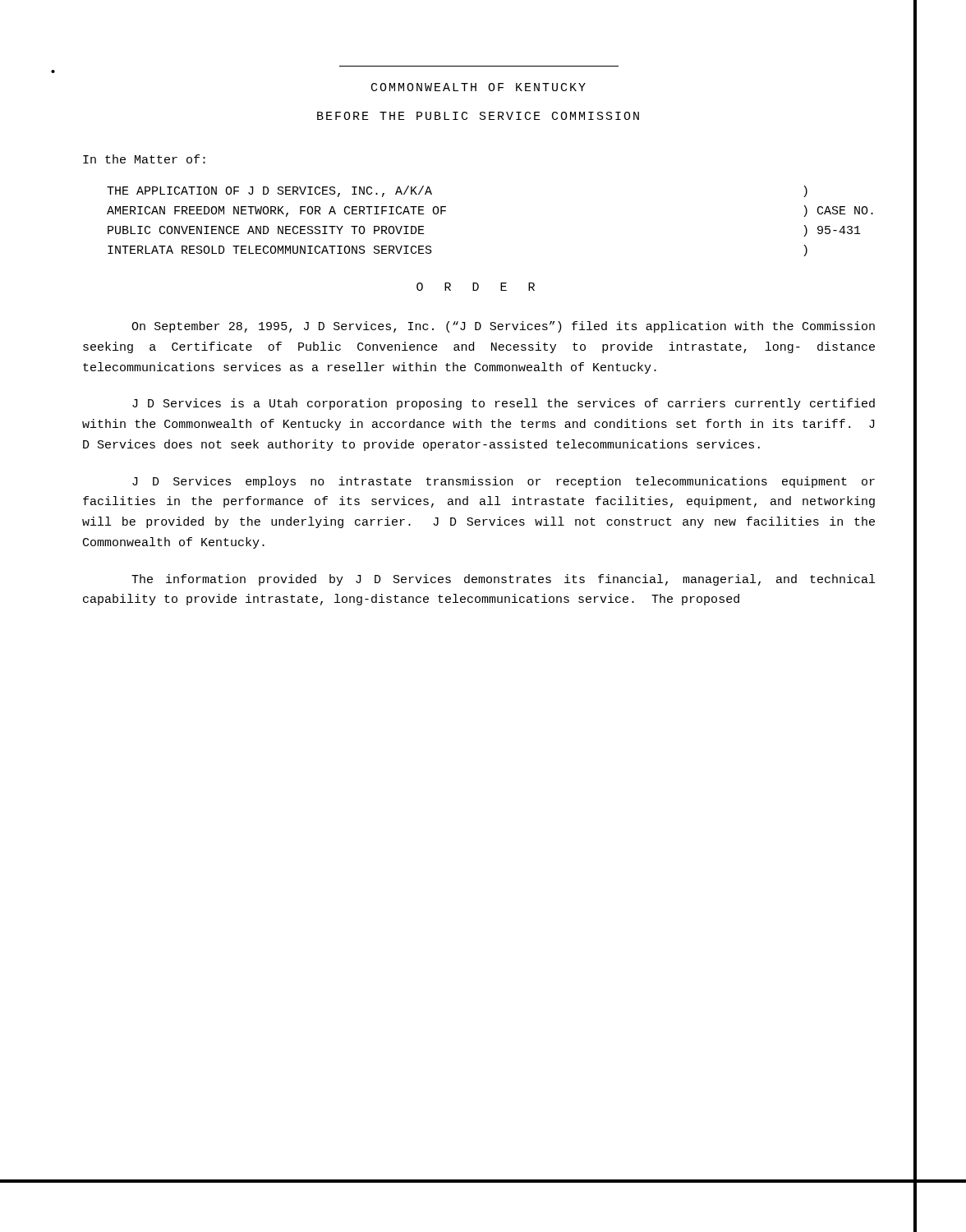Find the text block containing "On September 28, 1995, J D"

tap(479, 348)
